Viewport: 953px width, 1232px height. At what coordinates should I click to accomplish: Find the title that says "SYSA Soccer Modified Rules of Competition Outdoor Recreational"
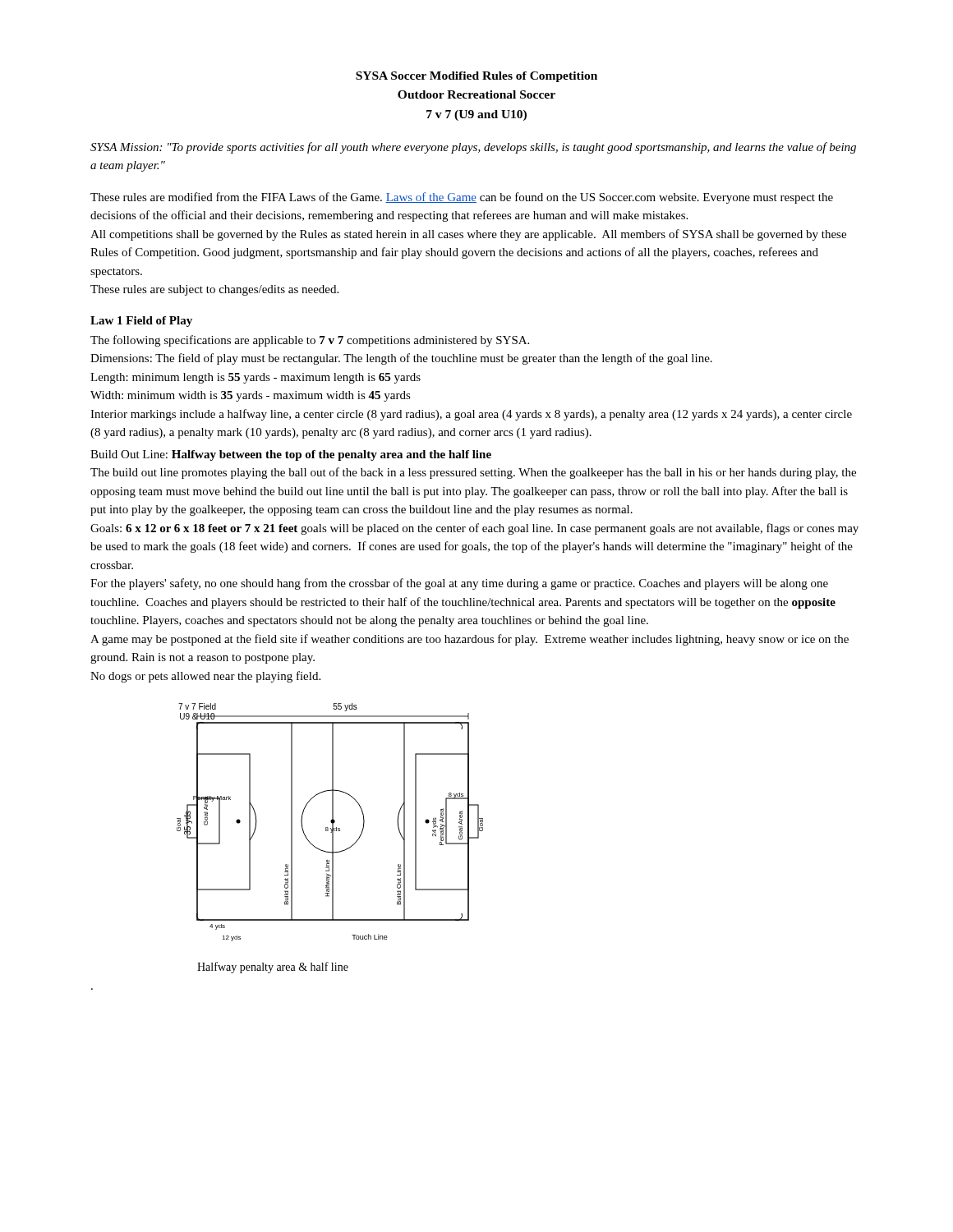(x=476, y=94)
